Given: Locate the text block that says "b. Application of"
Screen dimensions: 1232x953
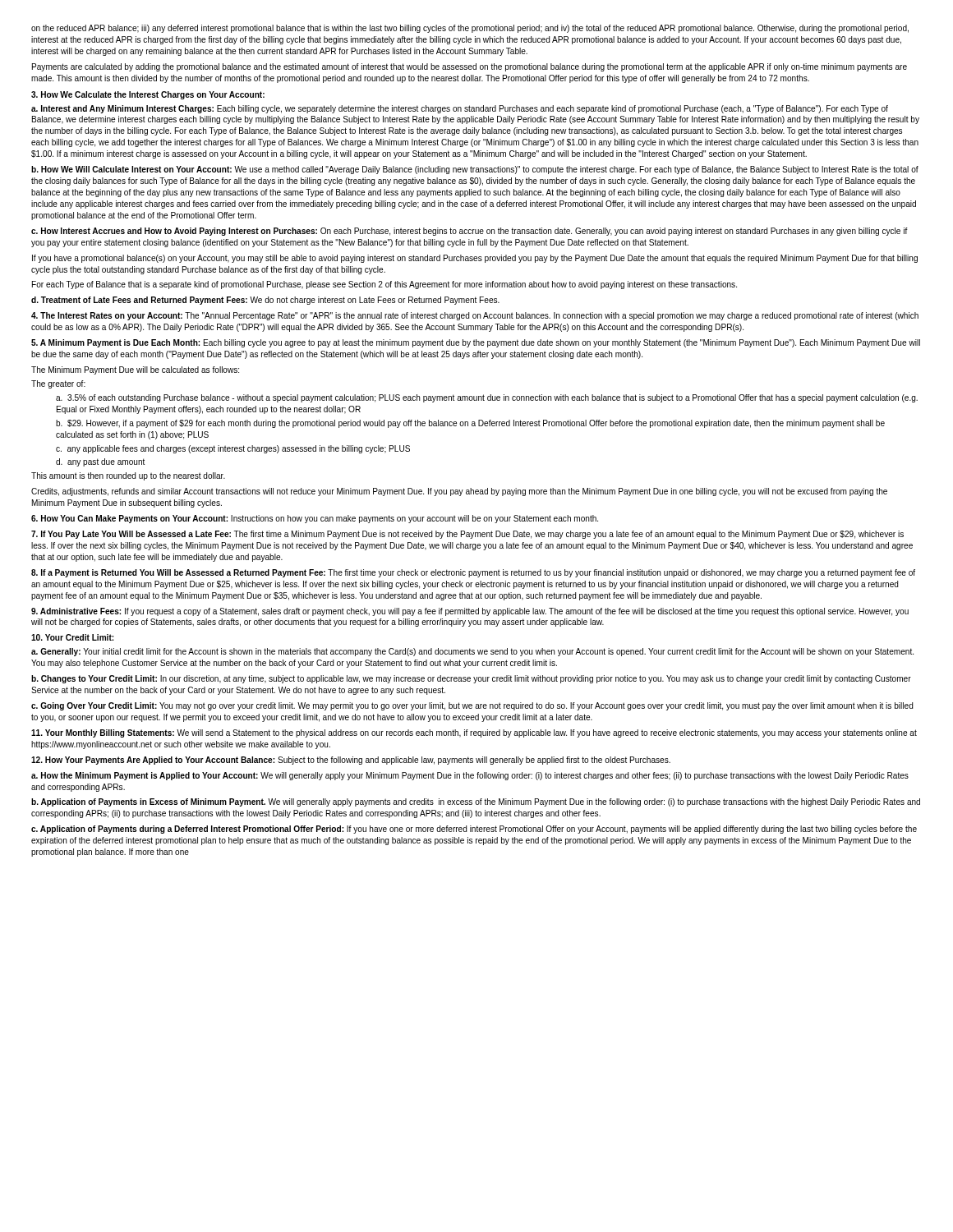Looking at the screenshot, I should point(476,808).
